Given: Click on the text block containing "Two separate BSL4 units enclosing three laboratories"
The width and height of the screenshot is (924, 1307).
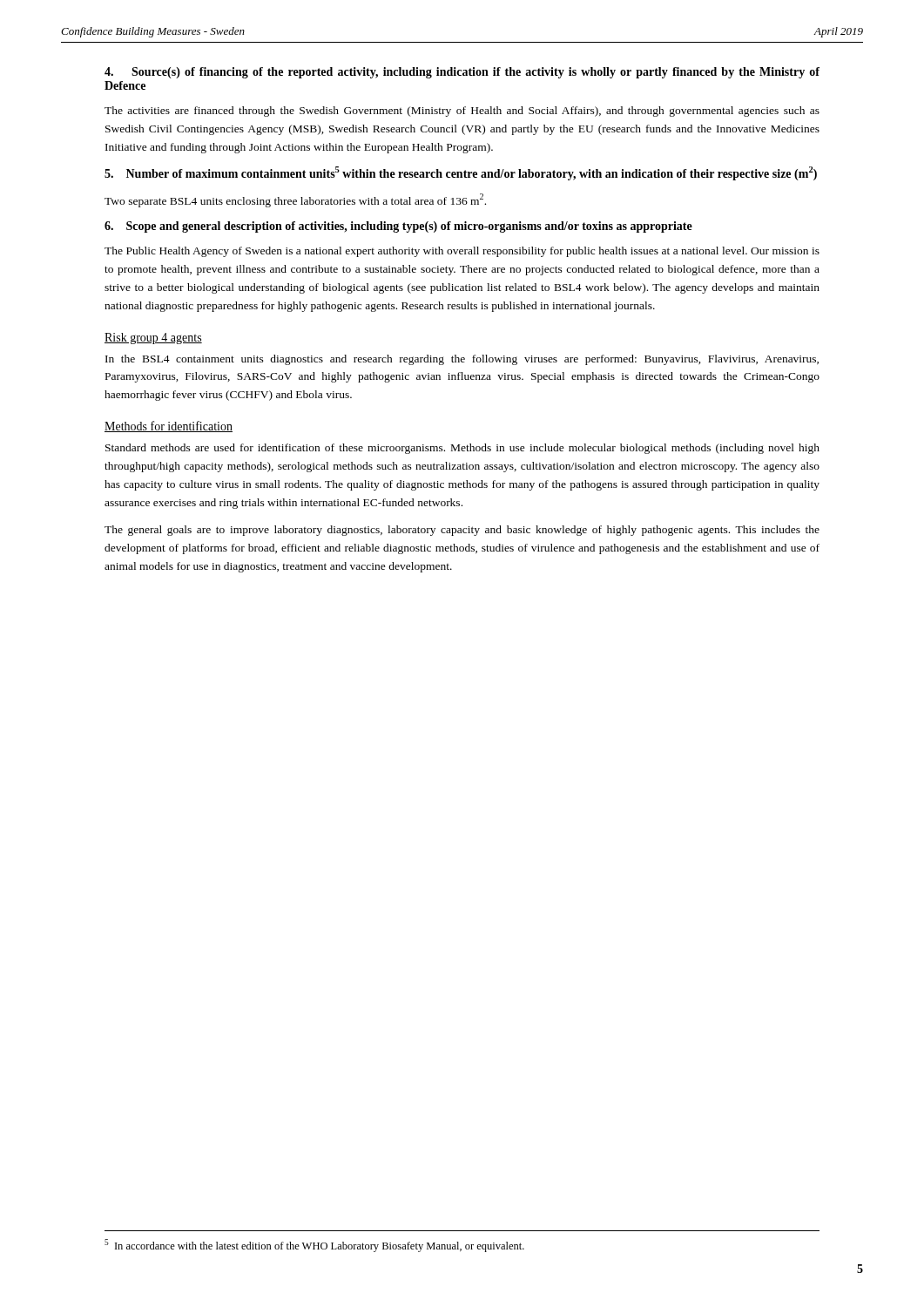Looking at the screenshot, I should point(296,200).
